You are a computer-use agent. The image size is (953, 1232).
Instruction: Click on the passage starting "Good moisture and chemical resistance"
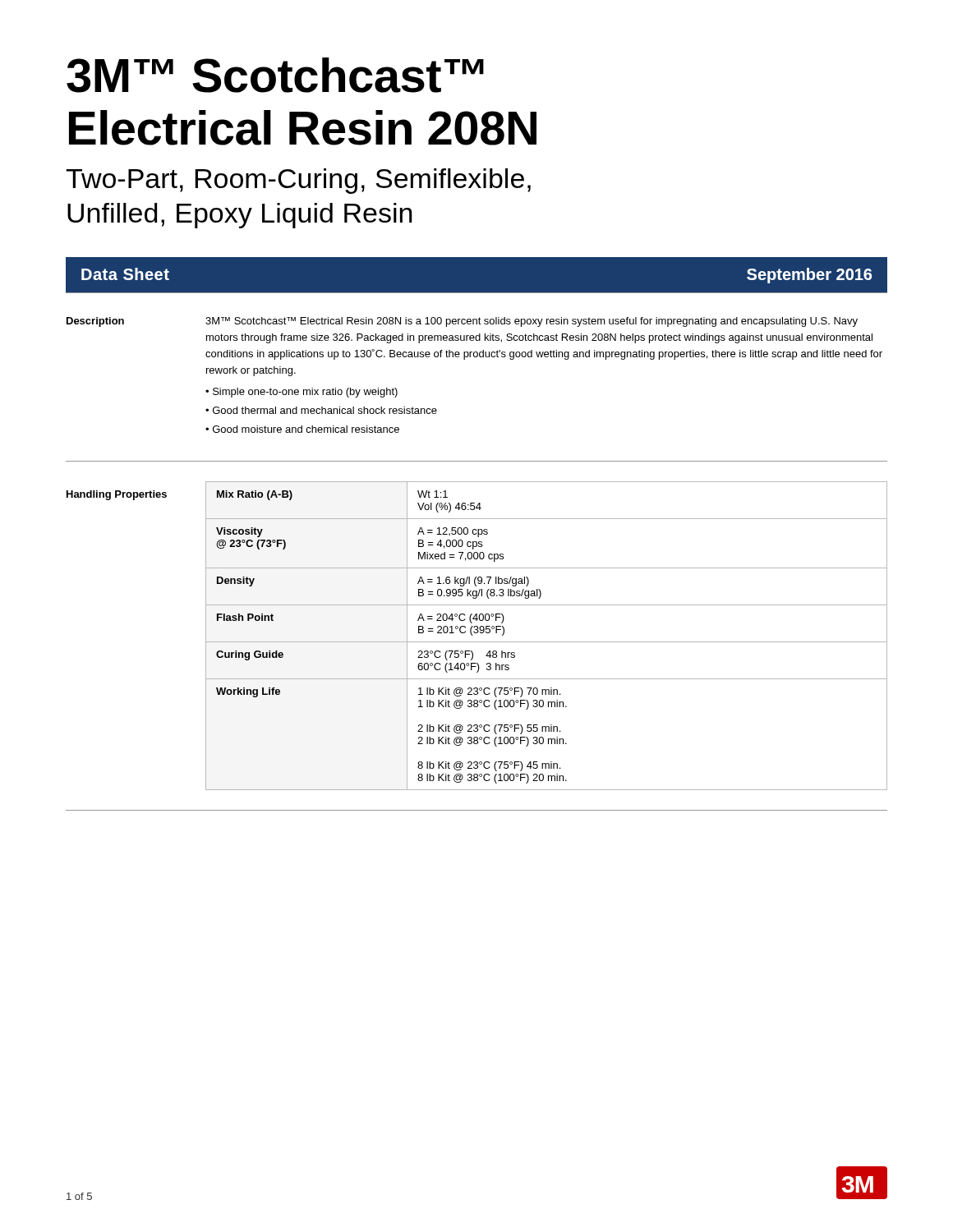(x=306, y=429)
